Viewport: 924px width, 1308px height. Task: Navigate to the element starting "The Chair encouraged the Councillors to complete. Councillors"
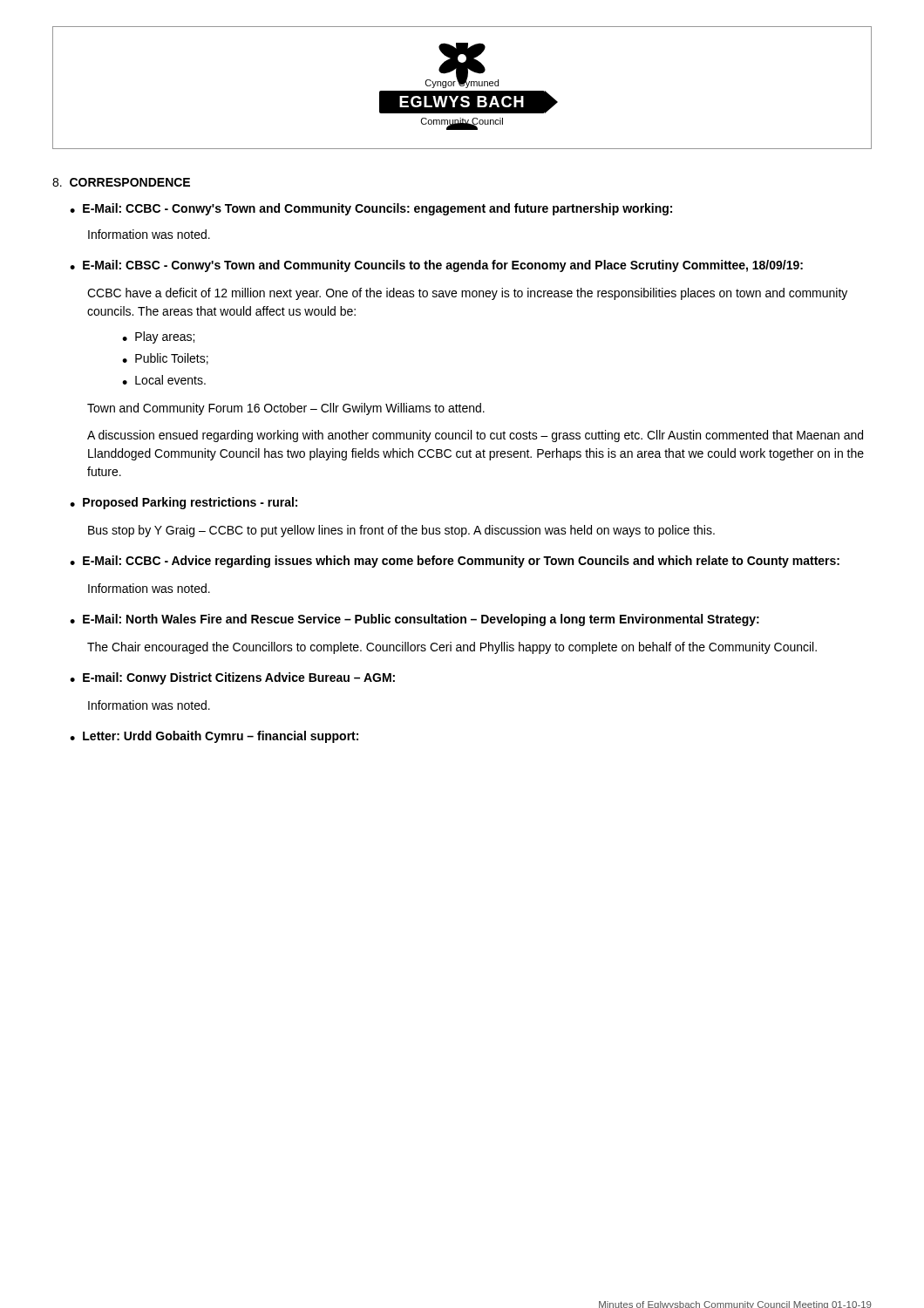point(452,647)
